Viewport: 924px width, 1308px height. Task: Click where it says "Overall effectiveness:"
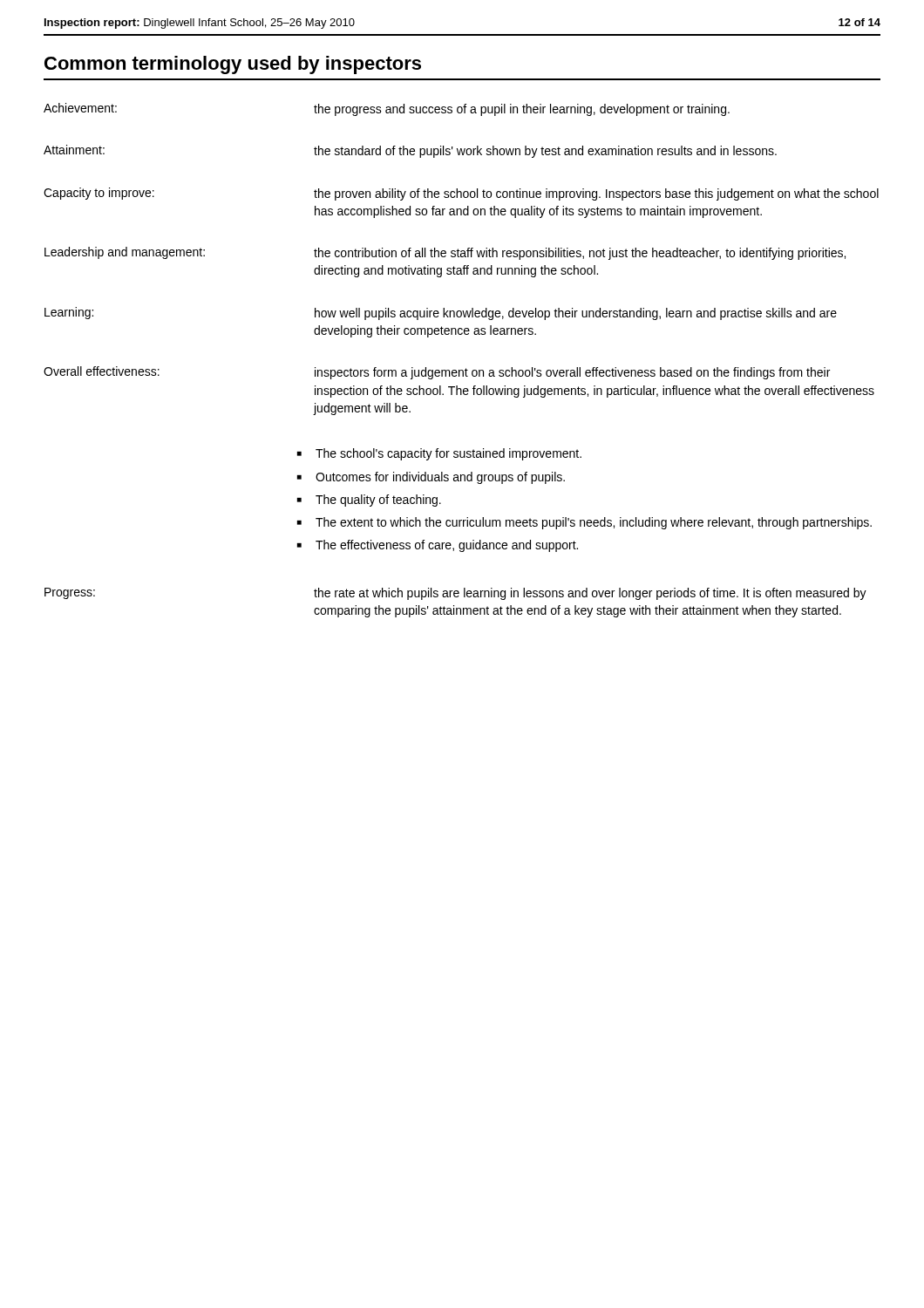[102, 372]
